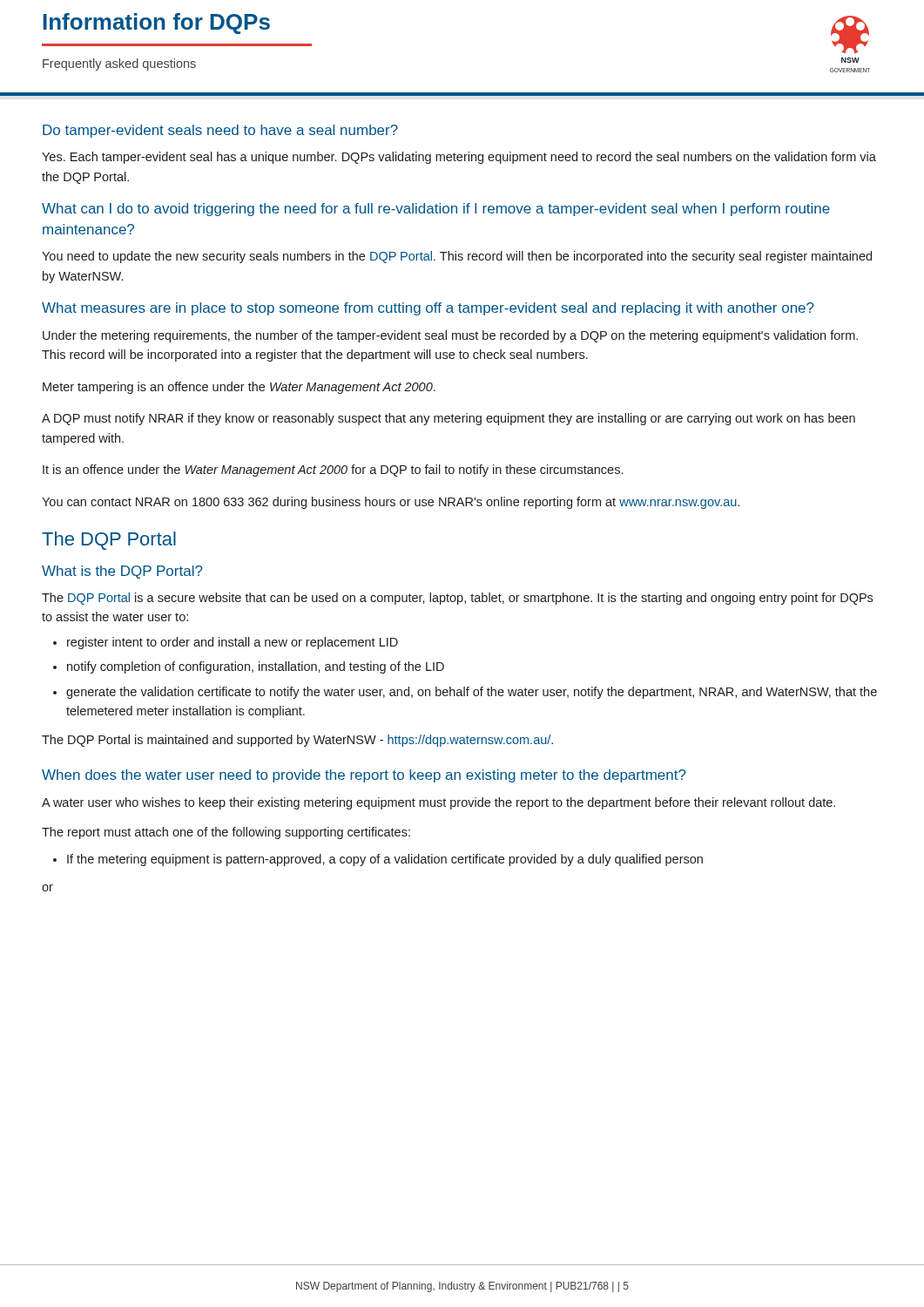
Task: Find the text block starting "You can contact NRAR on 1800 633 362"
Action: (x=391, y=501)
